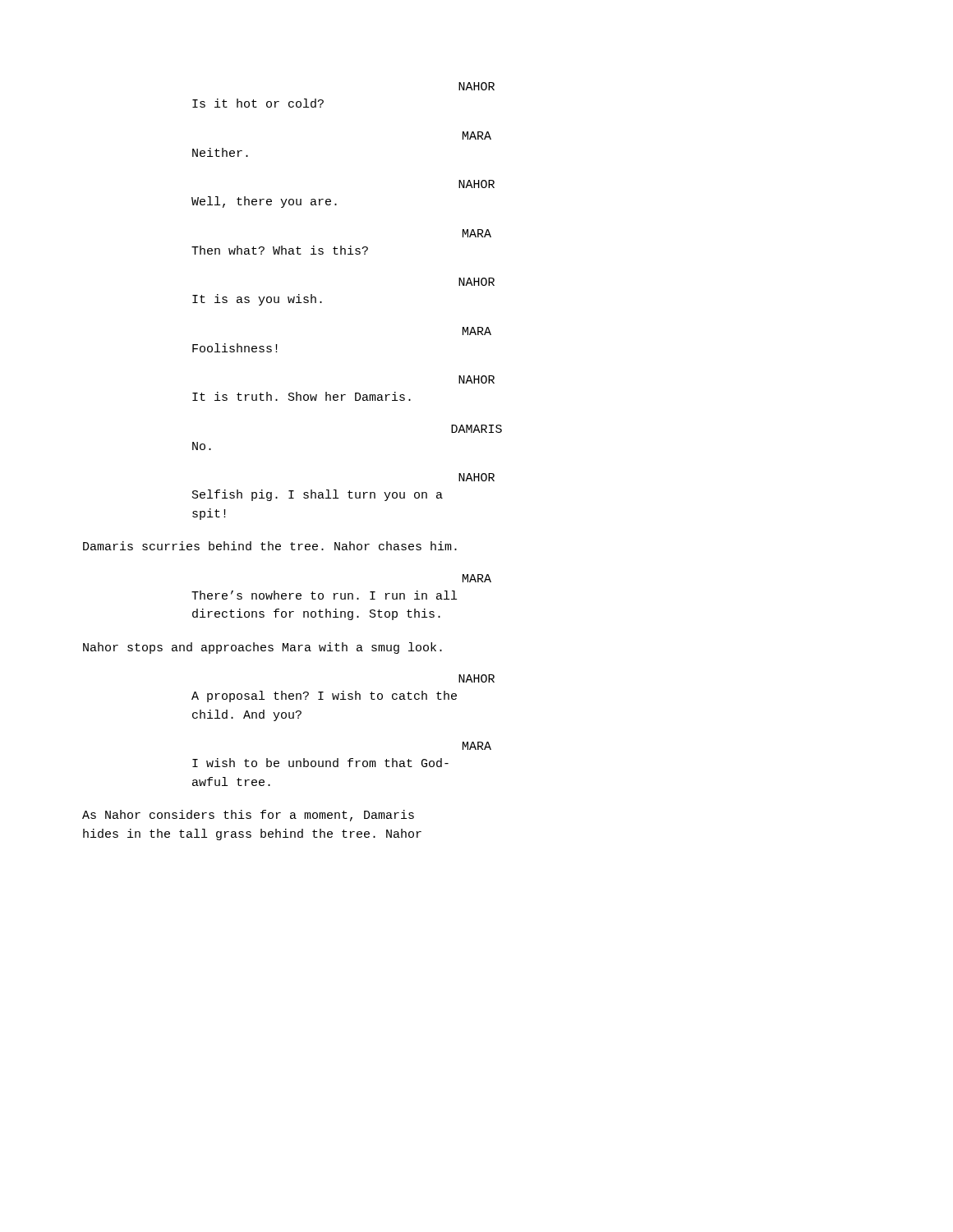The height and width of the screenshot is (1232, 953).
Task: Find the text block starting "Well, there you are."
Action: click(x=265, y=202)
